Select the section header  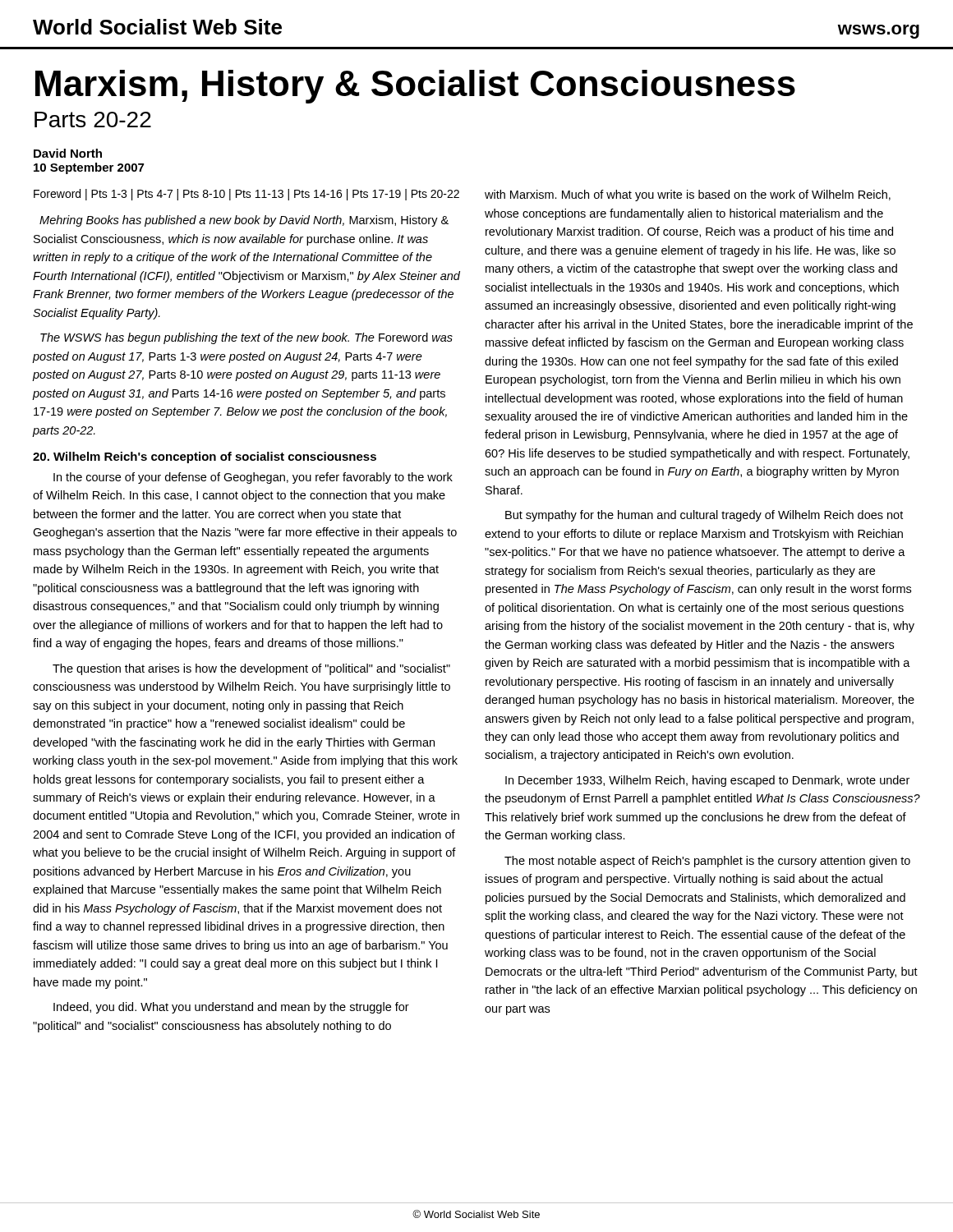coord(205,456)
